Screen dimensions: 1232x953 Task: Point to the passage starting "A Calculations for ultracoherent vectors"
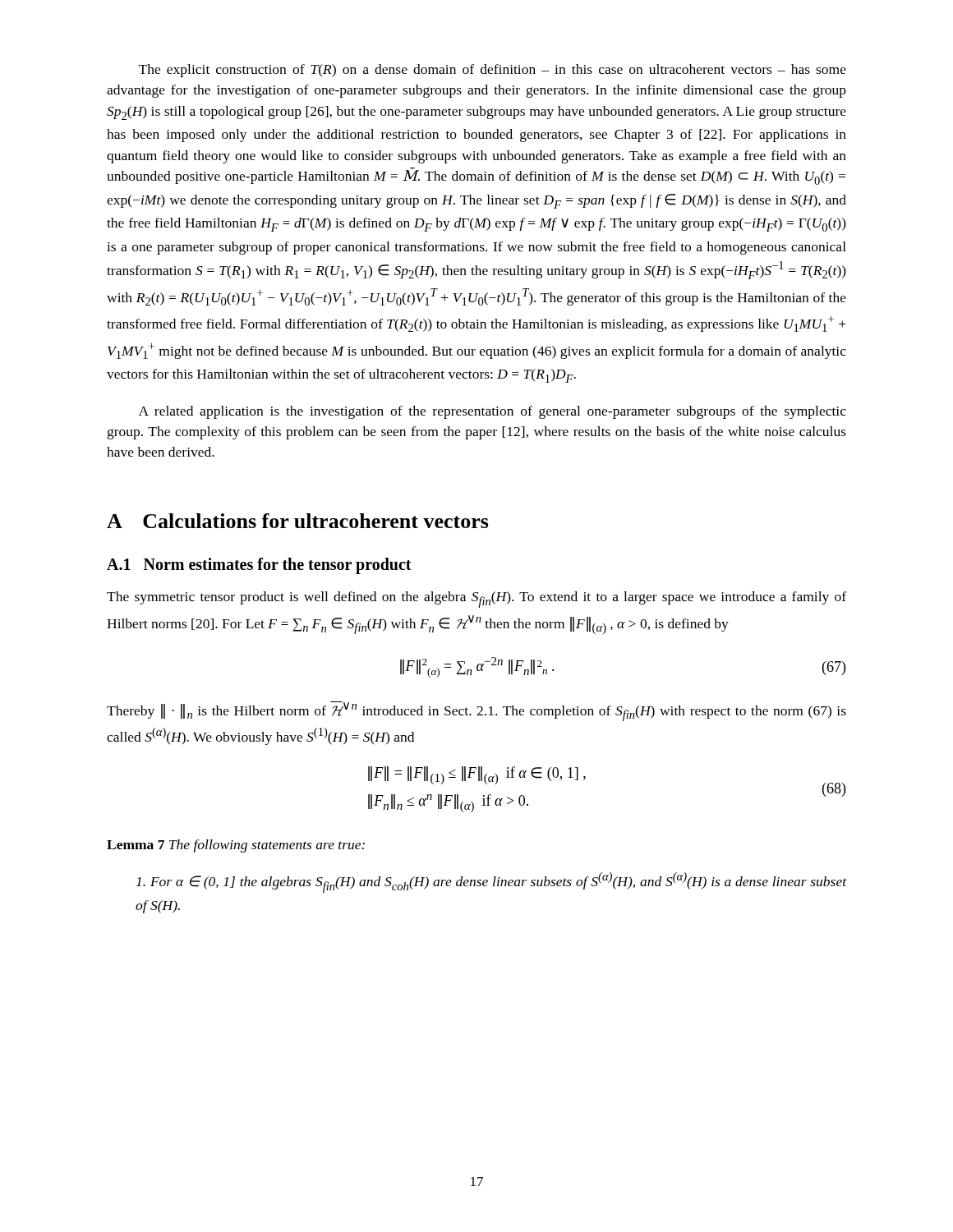pyautogui.click(x=298, y=521)
